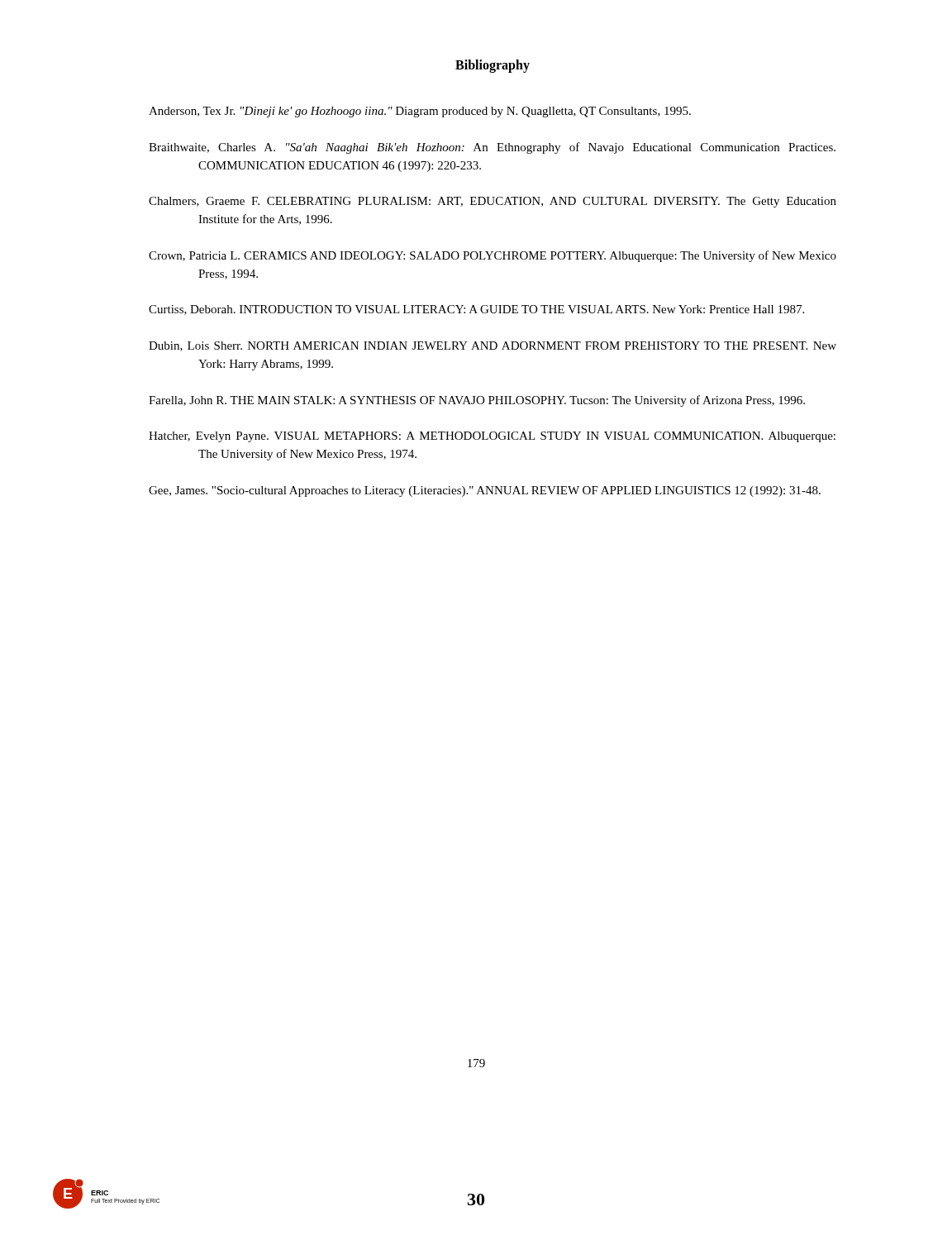Locate the block of text that opens with "Chalmers, Graeme F. CELEBRATING"
Viewport: 952px width, 1240px height.
(x=493, y=210)
